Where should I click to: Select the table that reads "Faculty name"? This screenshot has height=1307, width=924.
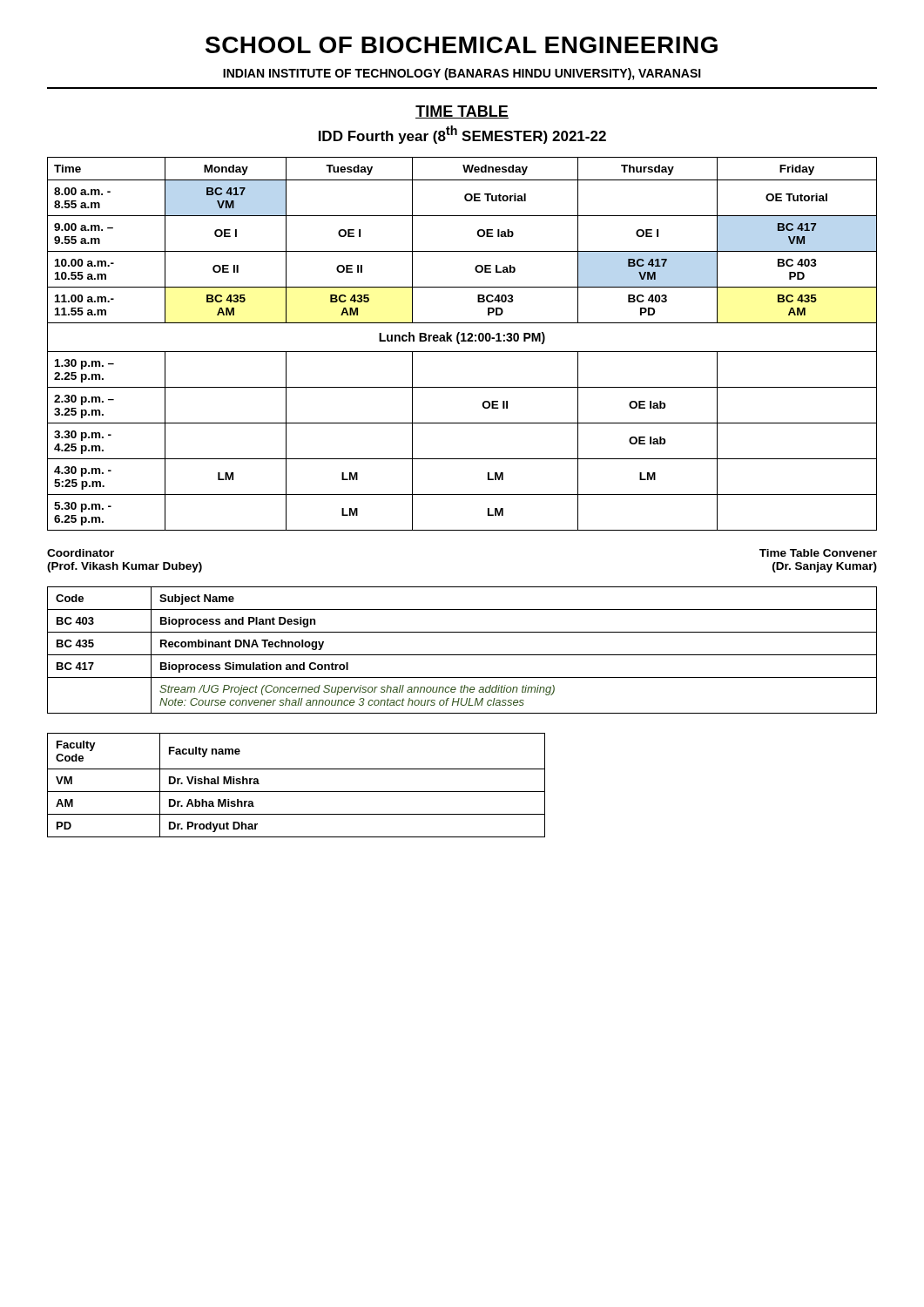tap(462, 785)
